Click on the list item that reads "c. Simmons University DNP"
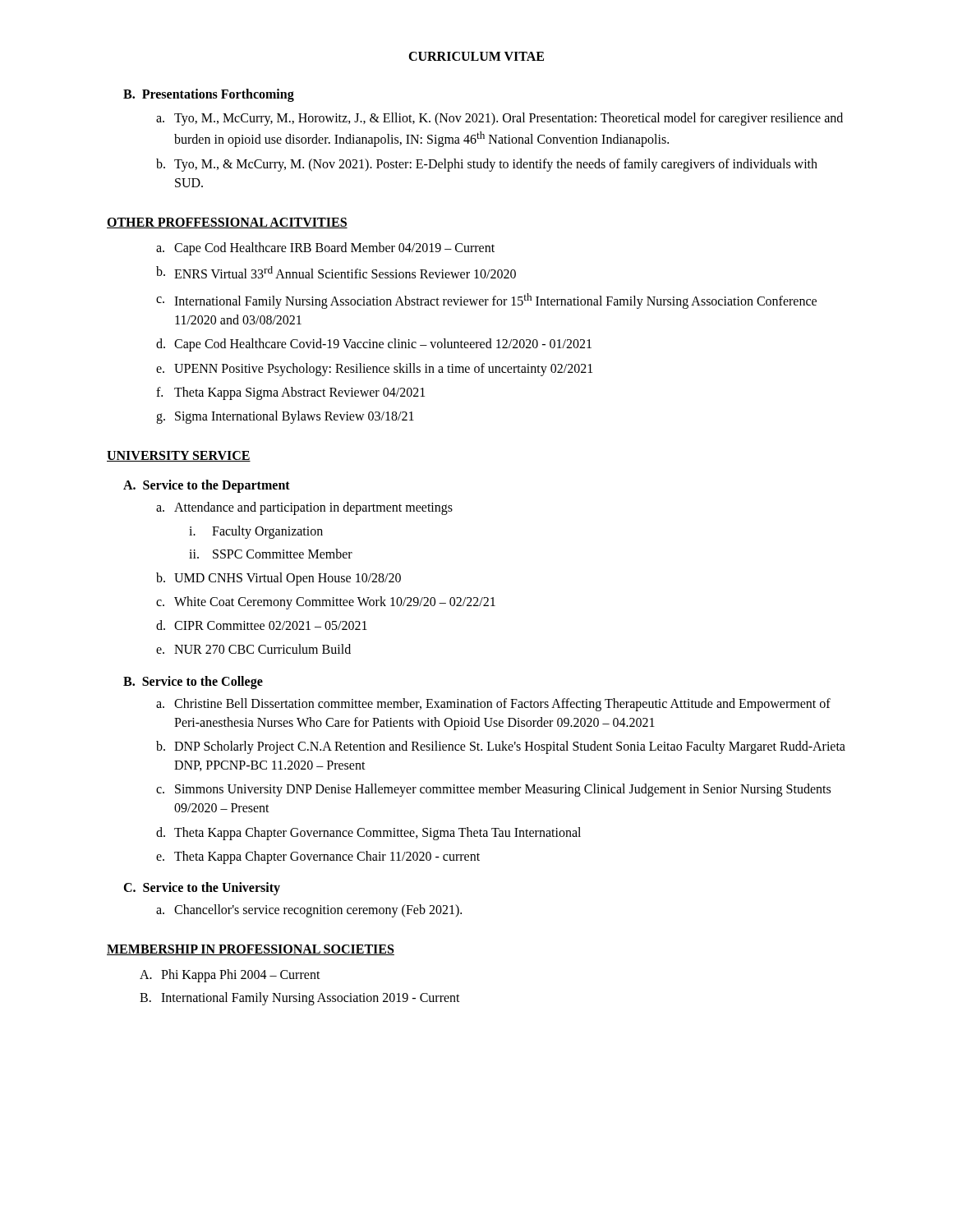953x1232 pixels. coord(501,799)
